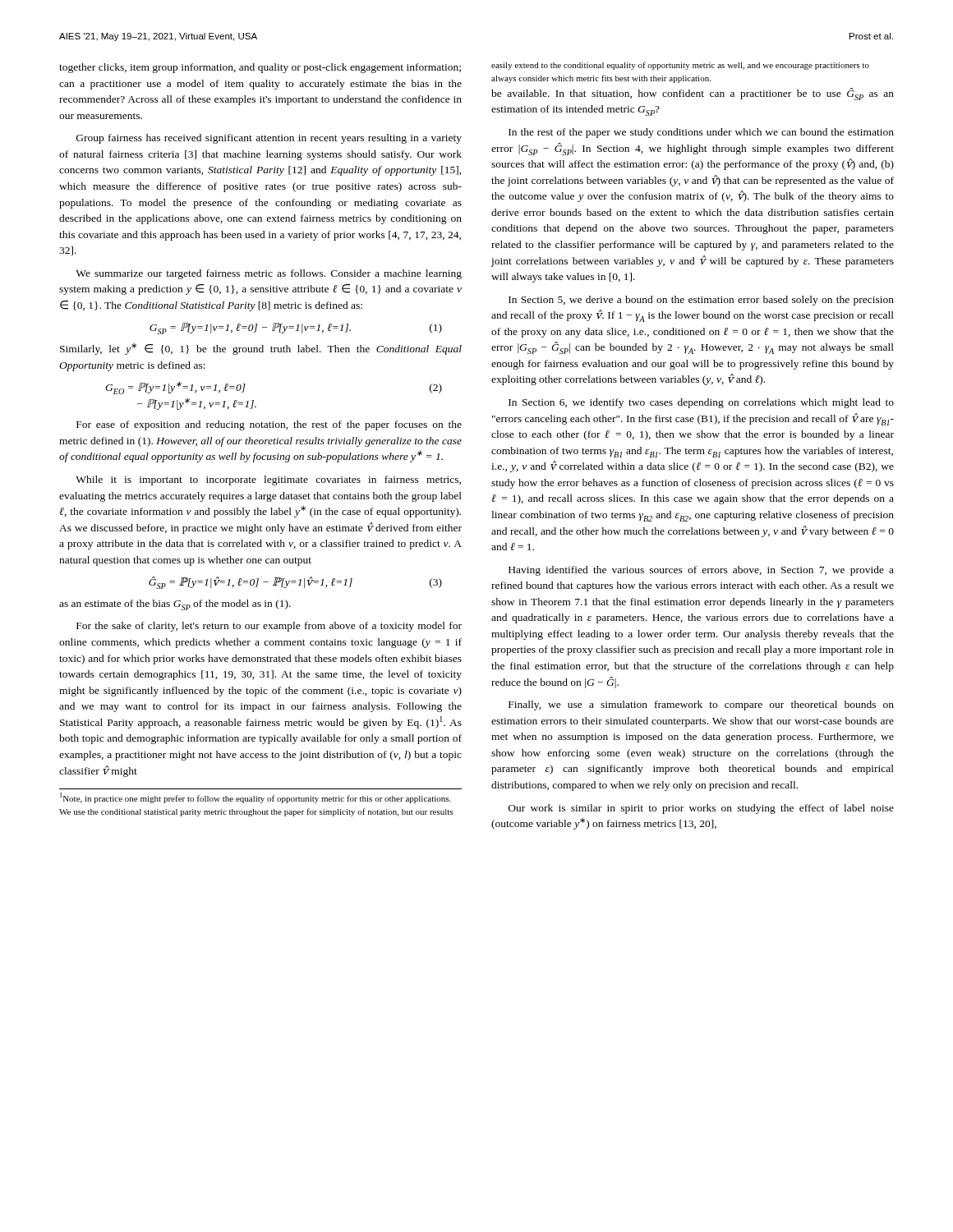Find the block on this page that starts "as an estimate of"
This screenshot has height=1232, width=953.
pos(175,604)
